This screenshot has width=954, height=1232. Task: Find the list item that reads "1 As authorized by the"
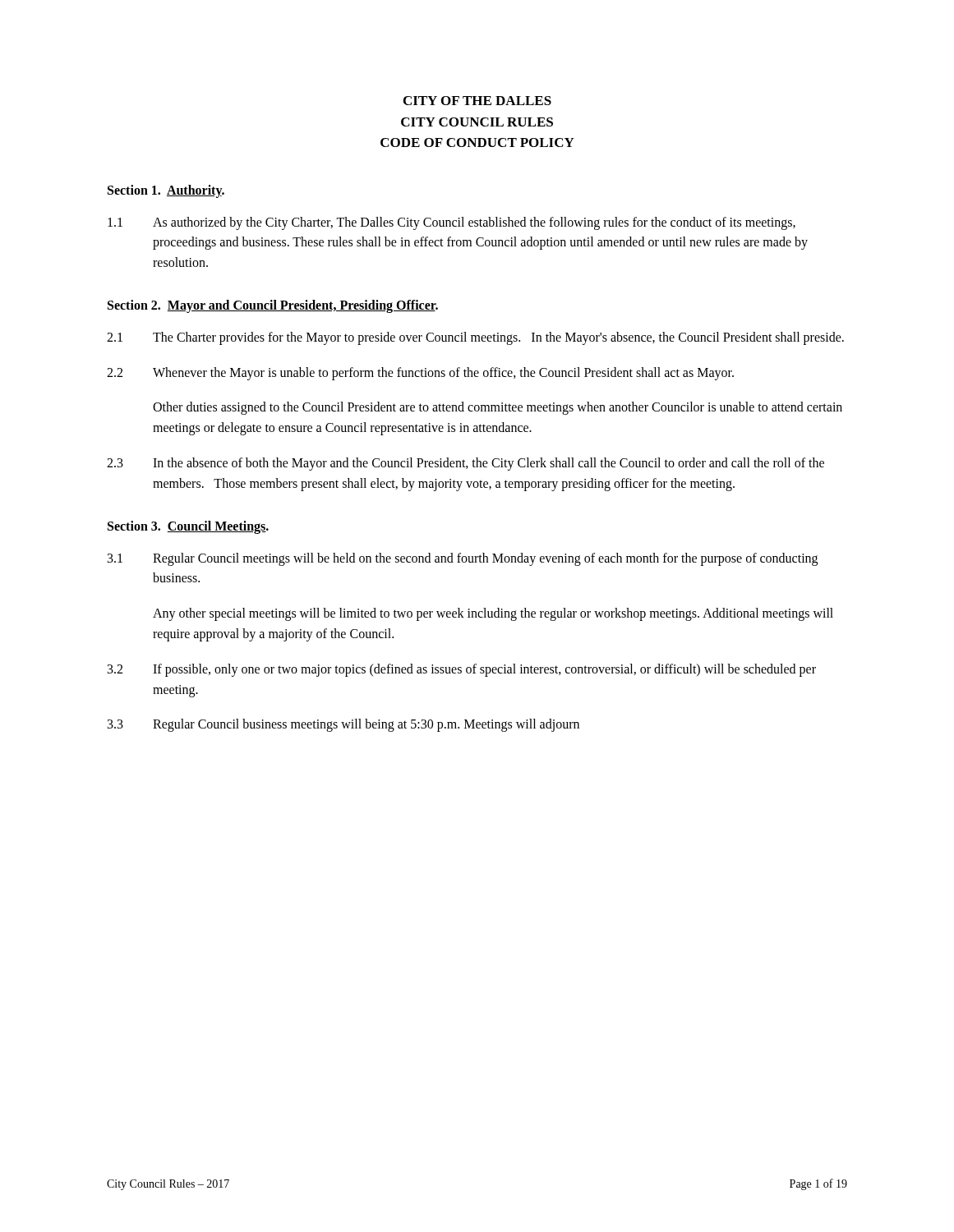[477, 243]
